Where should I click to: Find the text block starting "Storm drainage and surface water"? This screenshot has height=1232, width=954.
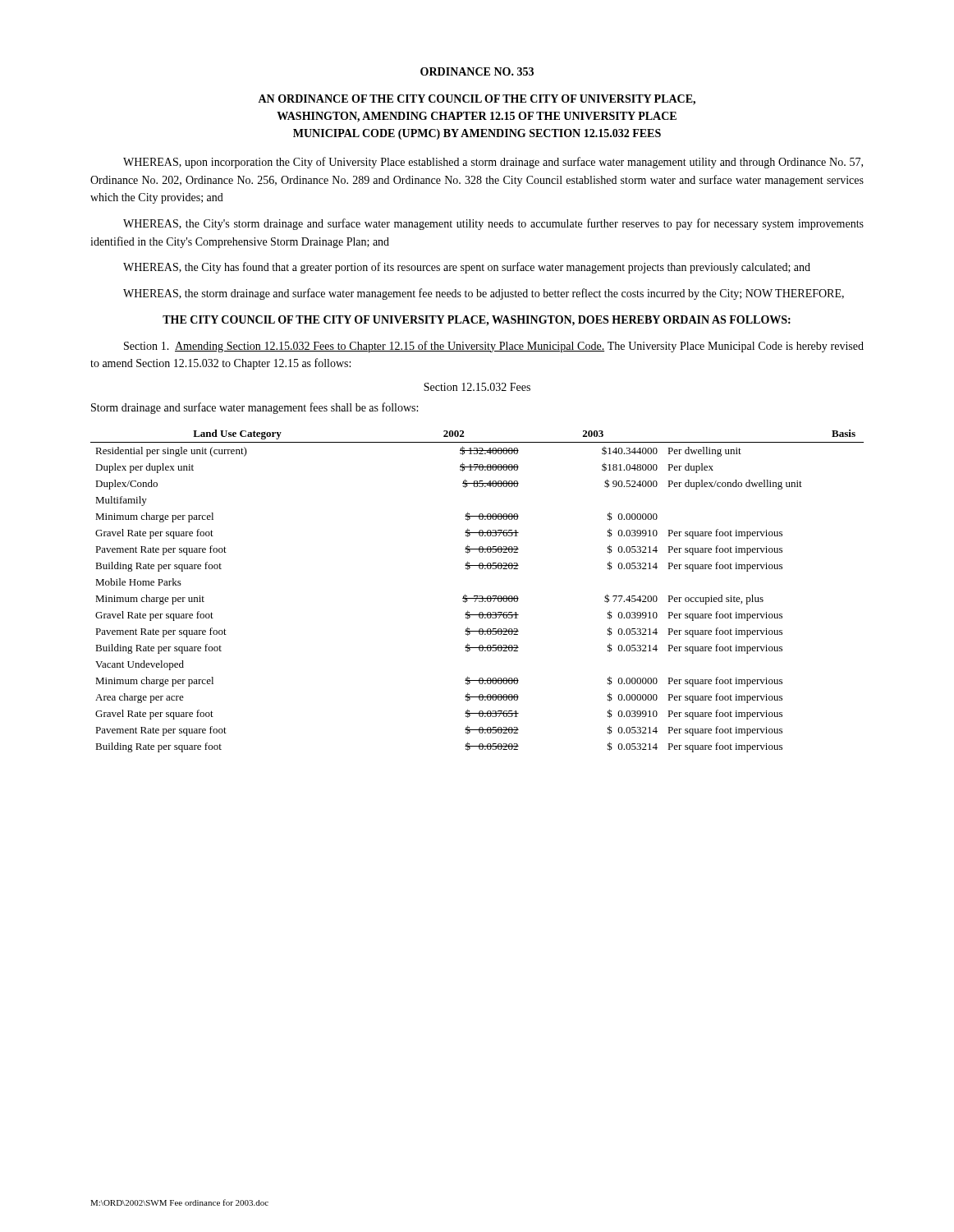pyautogui.click(x=255, y=408)
